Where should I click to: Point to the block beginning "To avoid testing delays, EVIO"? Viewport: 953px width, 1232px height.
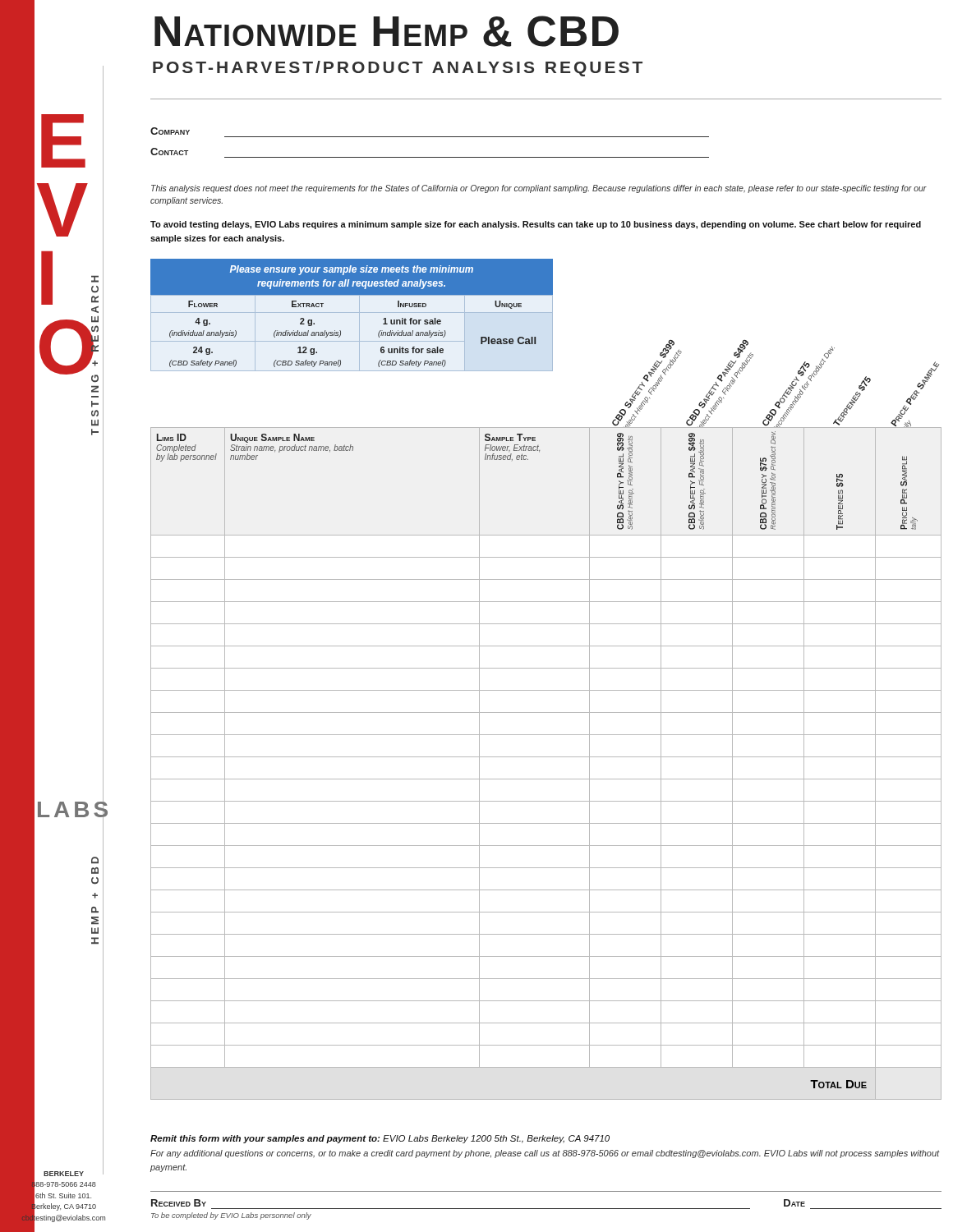click(536, 231)
